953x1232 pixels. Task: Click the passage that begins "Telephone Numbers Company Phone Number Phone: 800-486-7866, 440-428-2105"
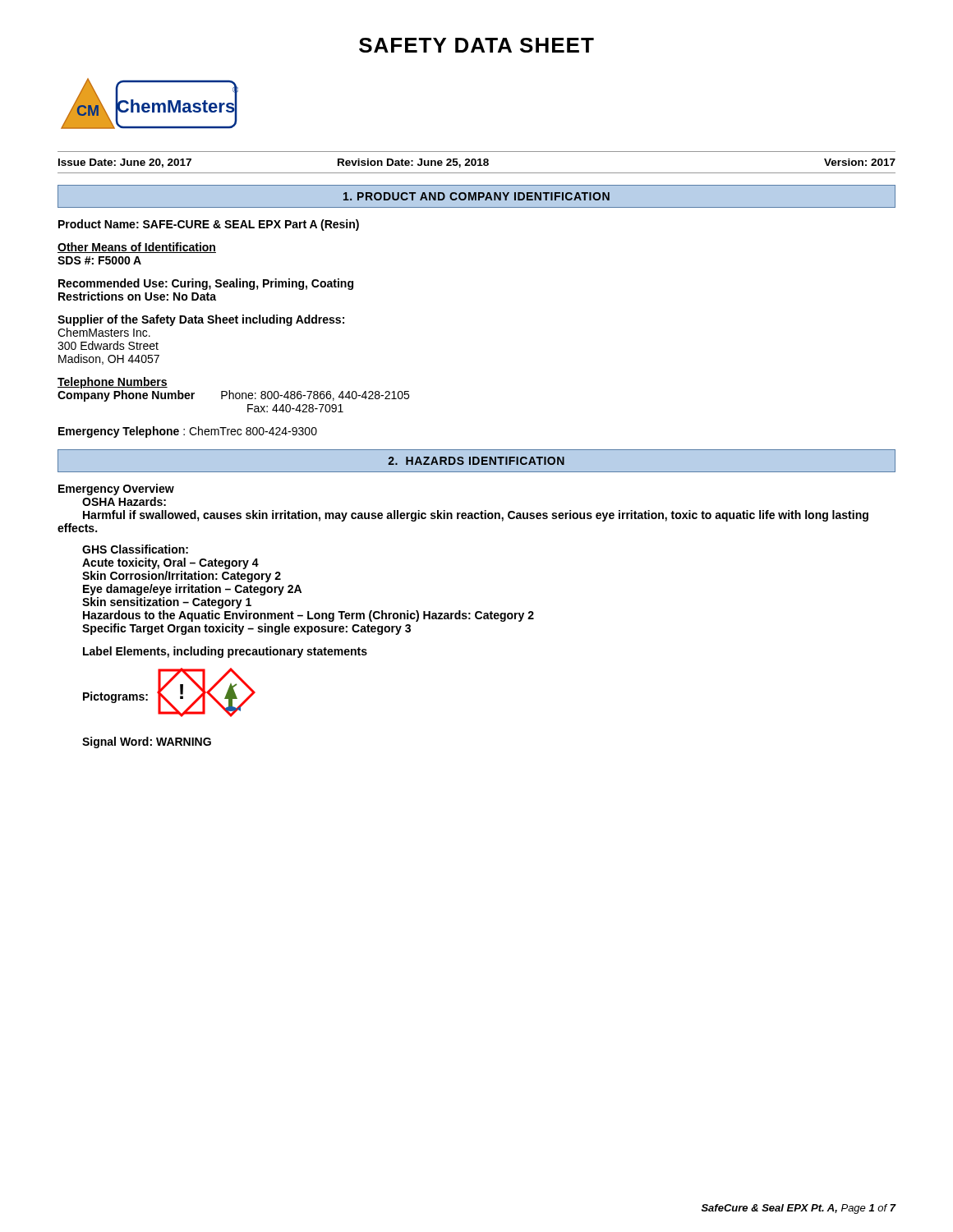234,395
